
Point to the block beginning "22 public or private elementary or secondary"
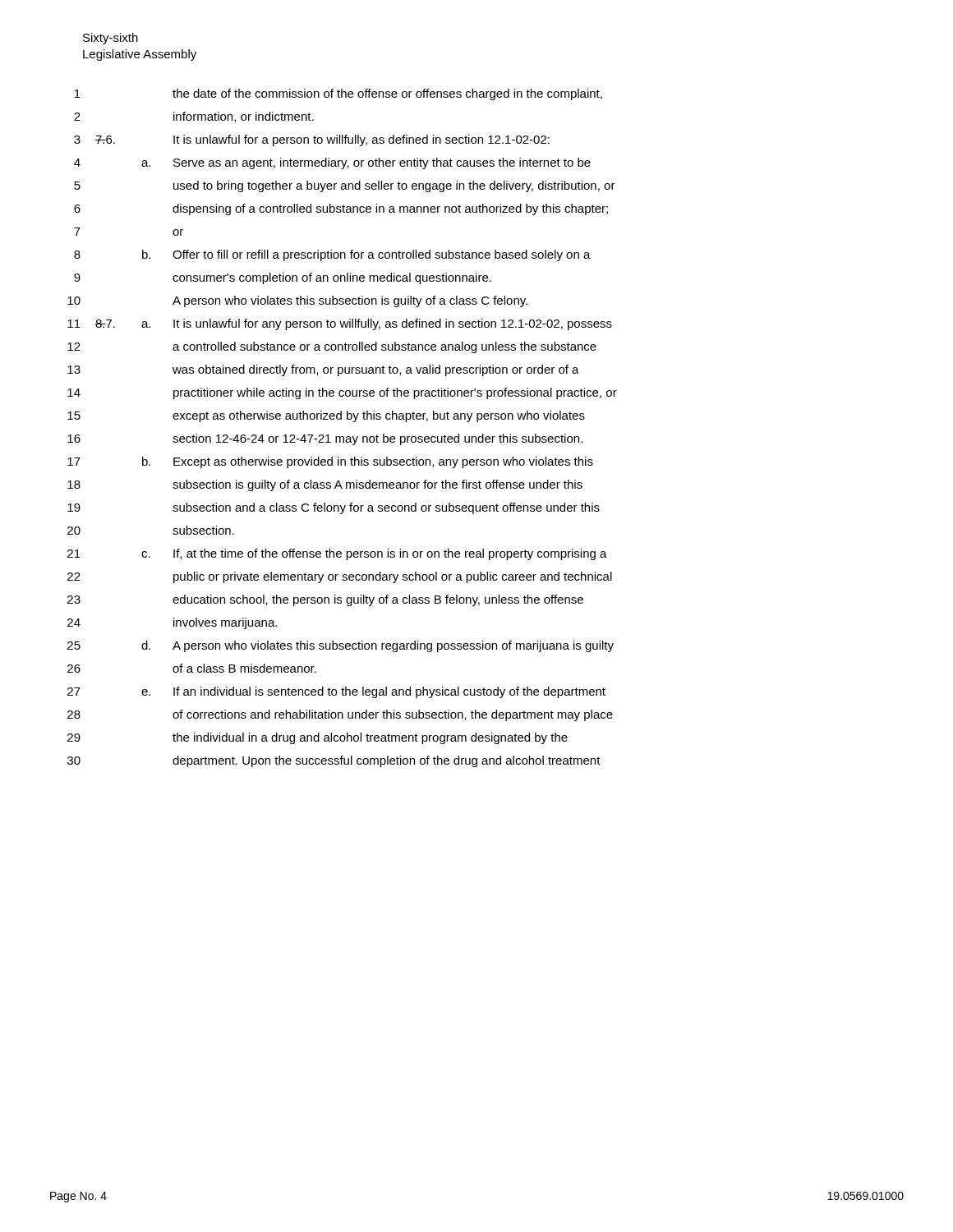point(476,577)
